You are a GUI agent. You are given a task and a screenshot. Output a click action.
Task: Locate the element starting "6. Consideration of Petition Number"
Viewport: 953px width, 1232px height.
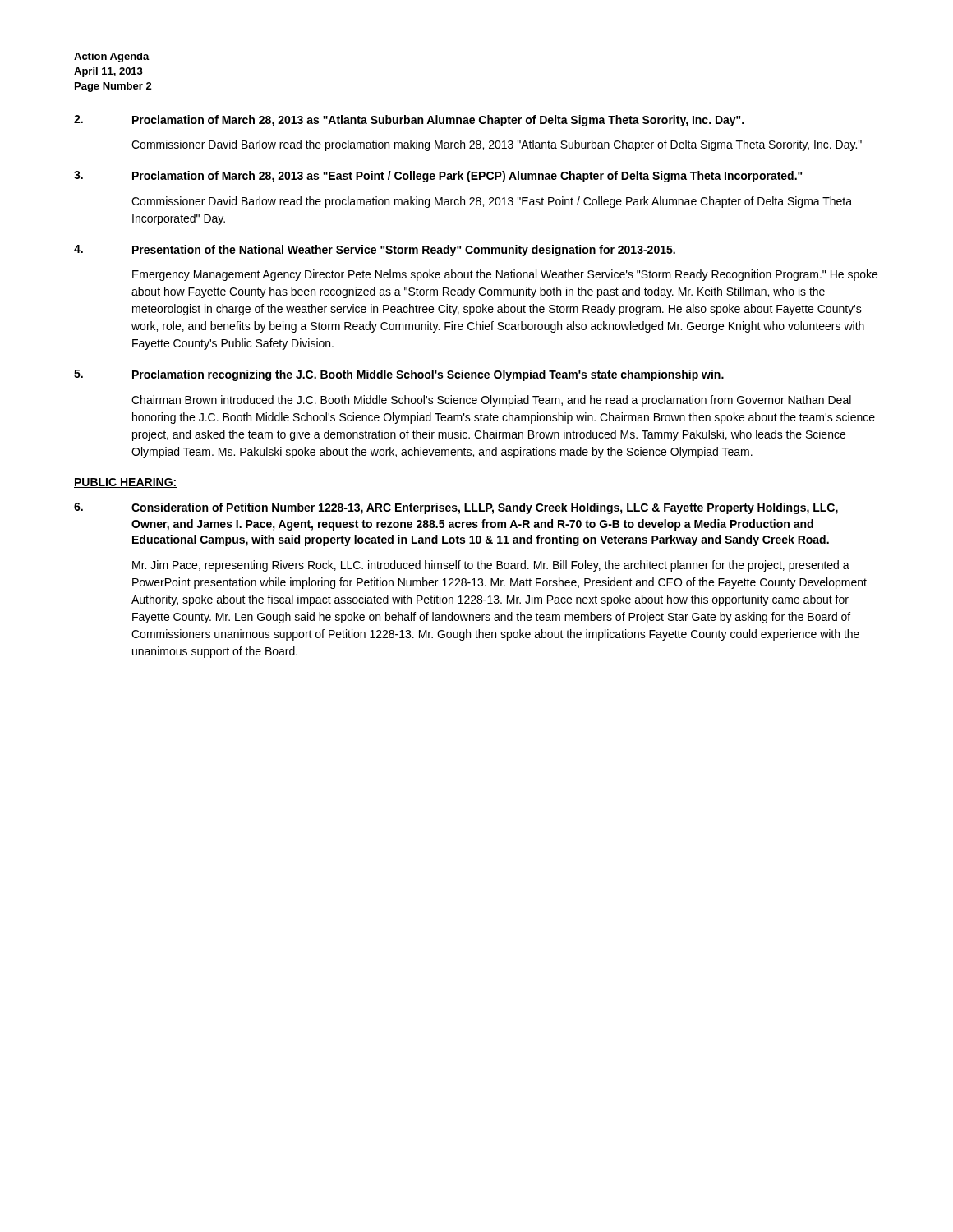click(x=476, y=580)
